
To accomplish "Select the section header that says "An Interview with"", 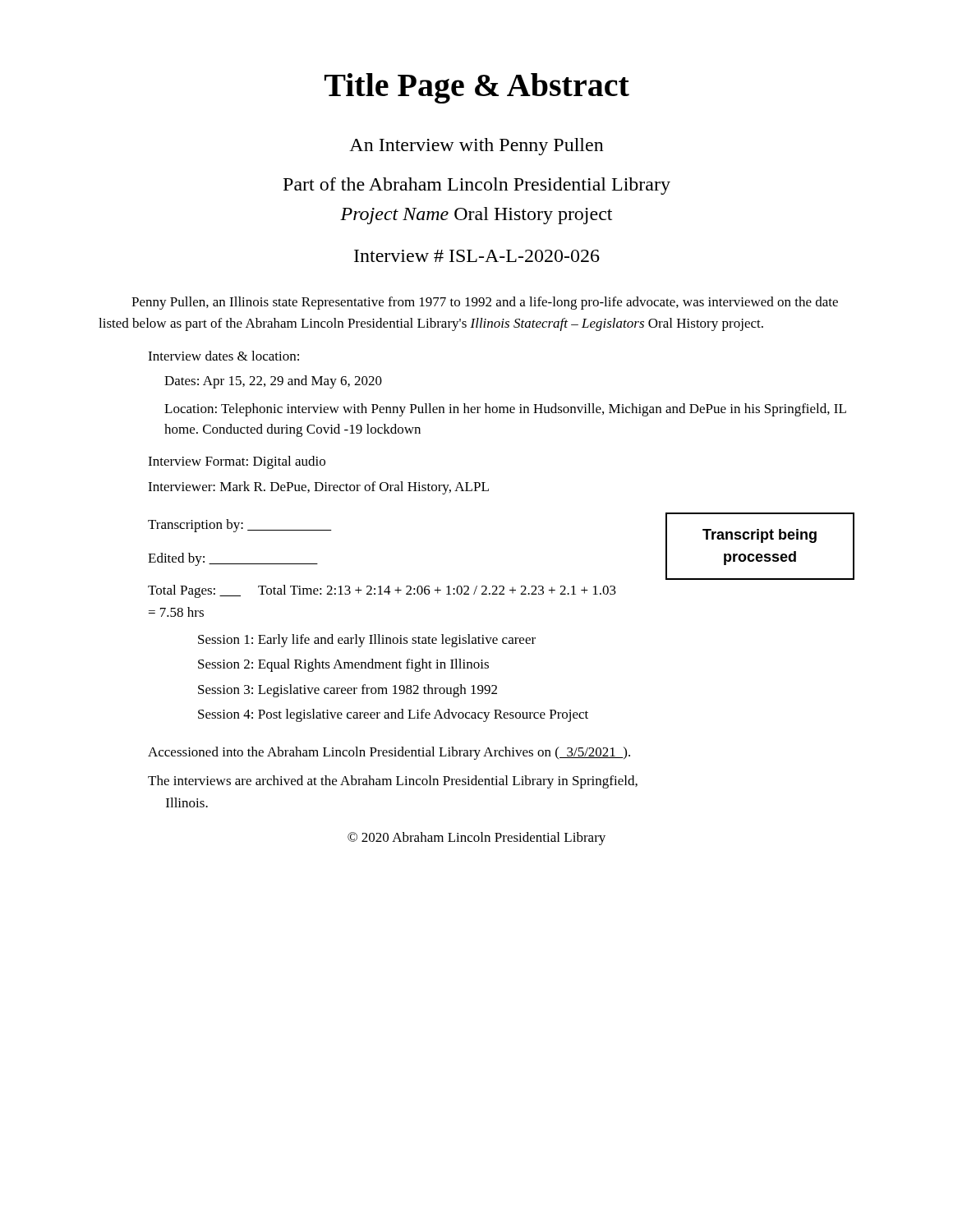I will coord(476,145).
